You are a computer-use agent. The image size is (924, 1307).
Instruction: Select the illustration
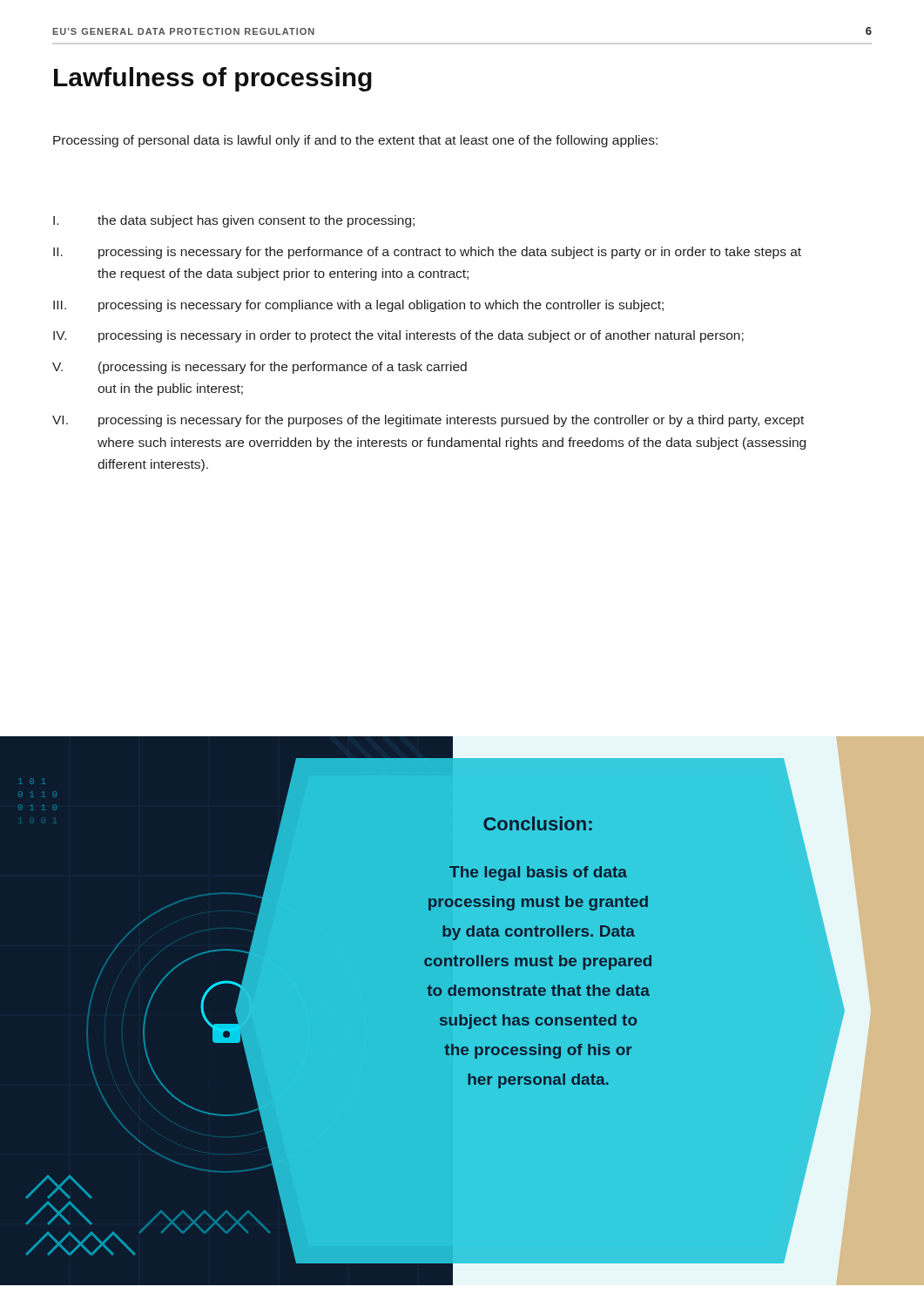[462, 1011]
